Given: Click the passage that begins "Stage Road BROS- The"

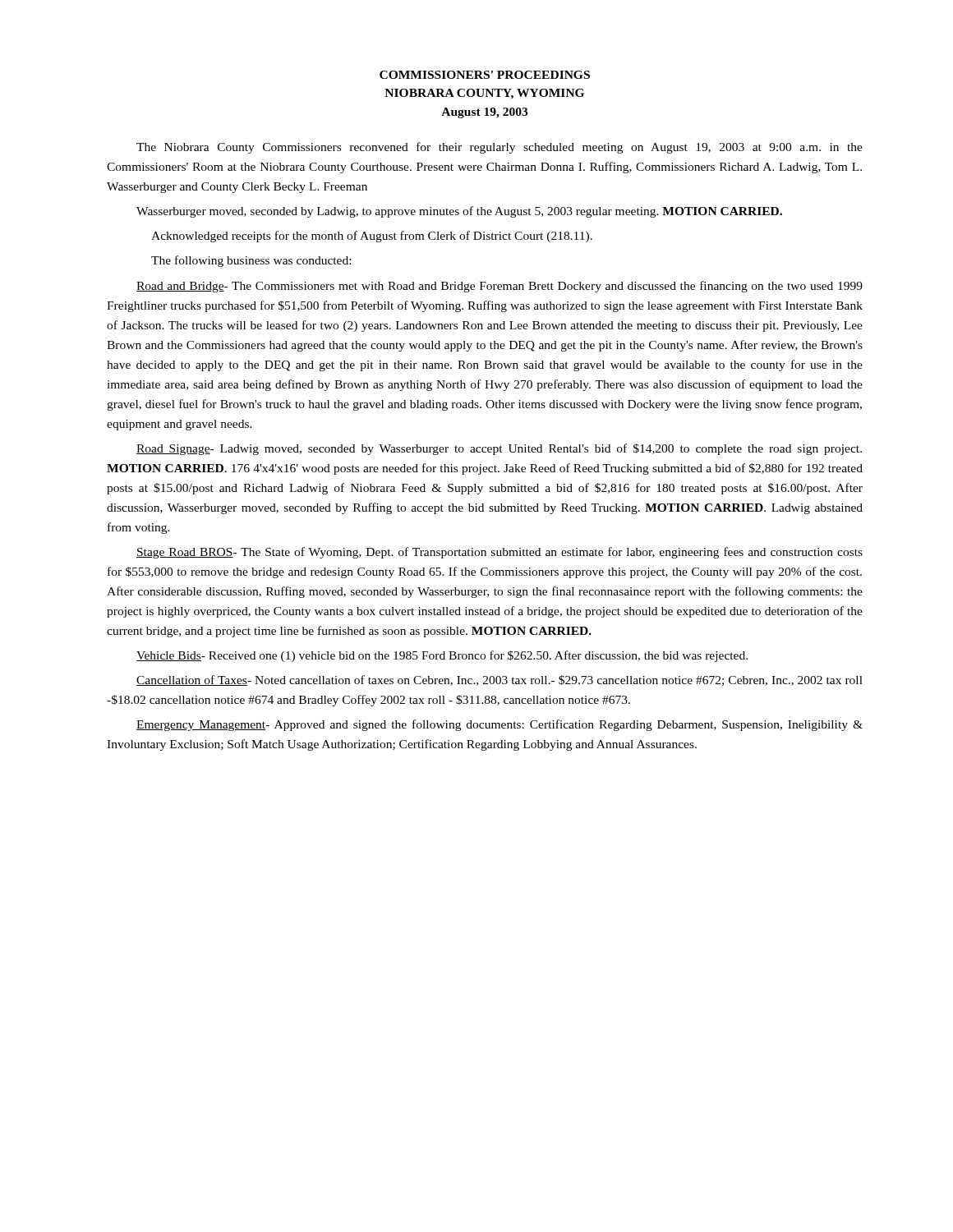Looking at the screenshot, I should point(485,591).
